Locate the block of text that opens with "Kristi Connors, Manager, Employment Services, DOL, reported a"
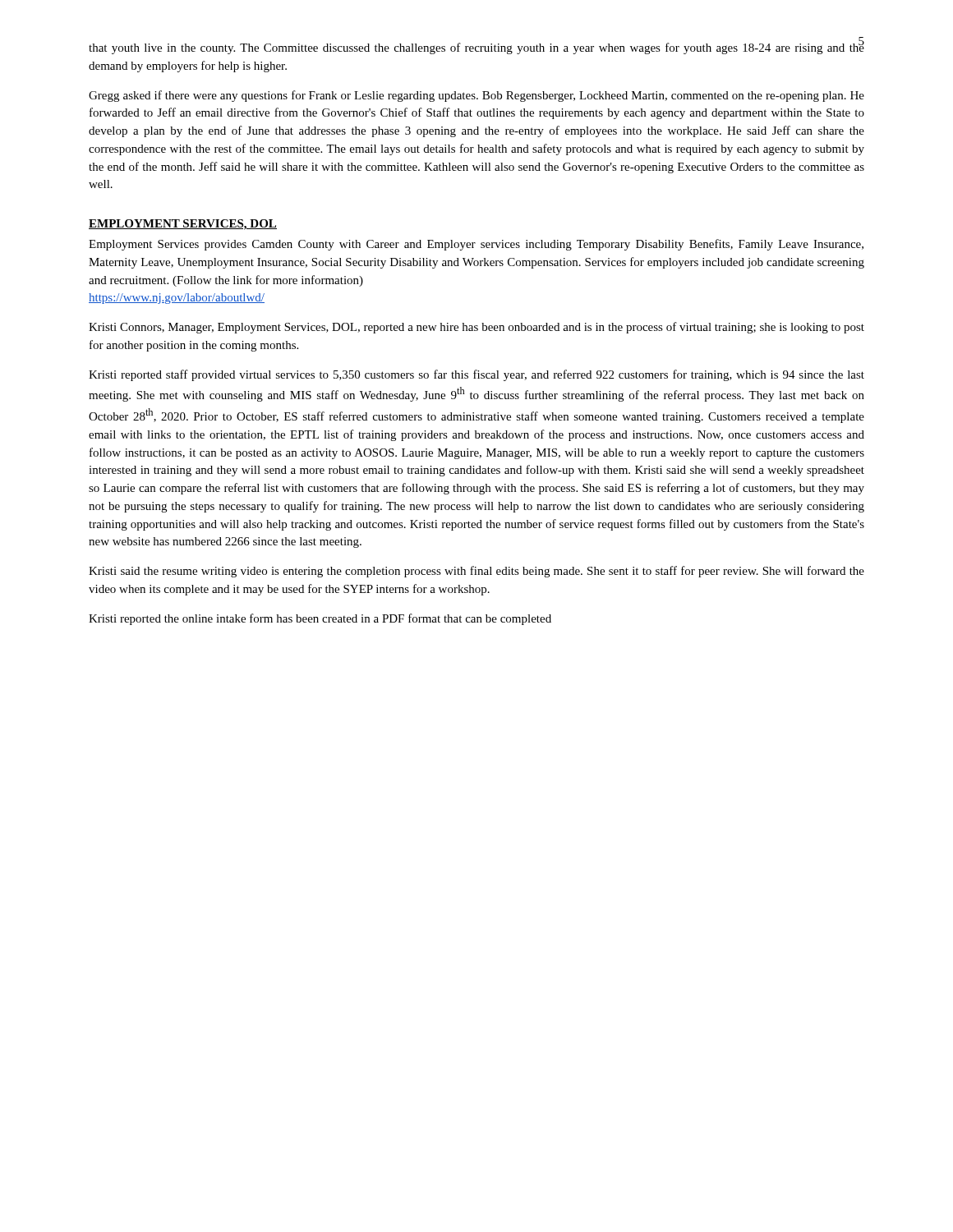 click(476, 337)
